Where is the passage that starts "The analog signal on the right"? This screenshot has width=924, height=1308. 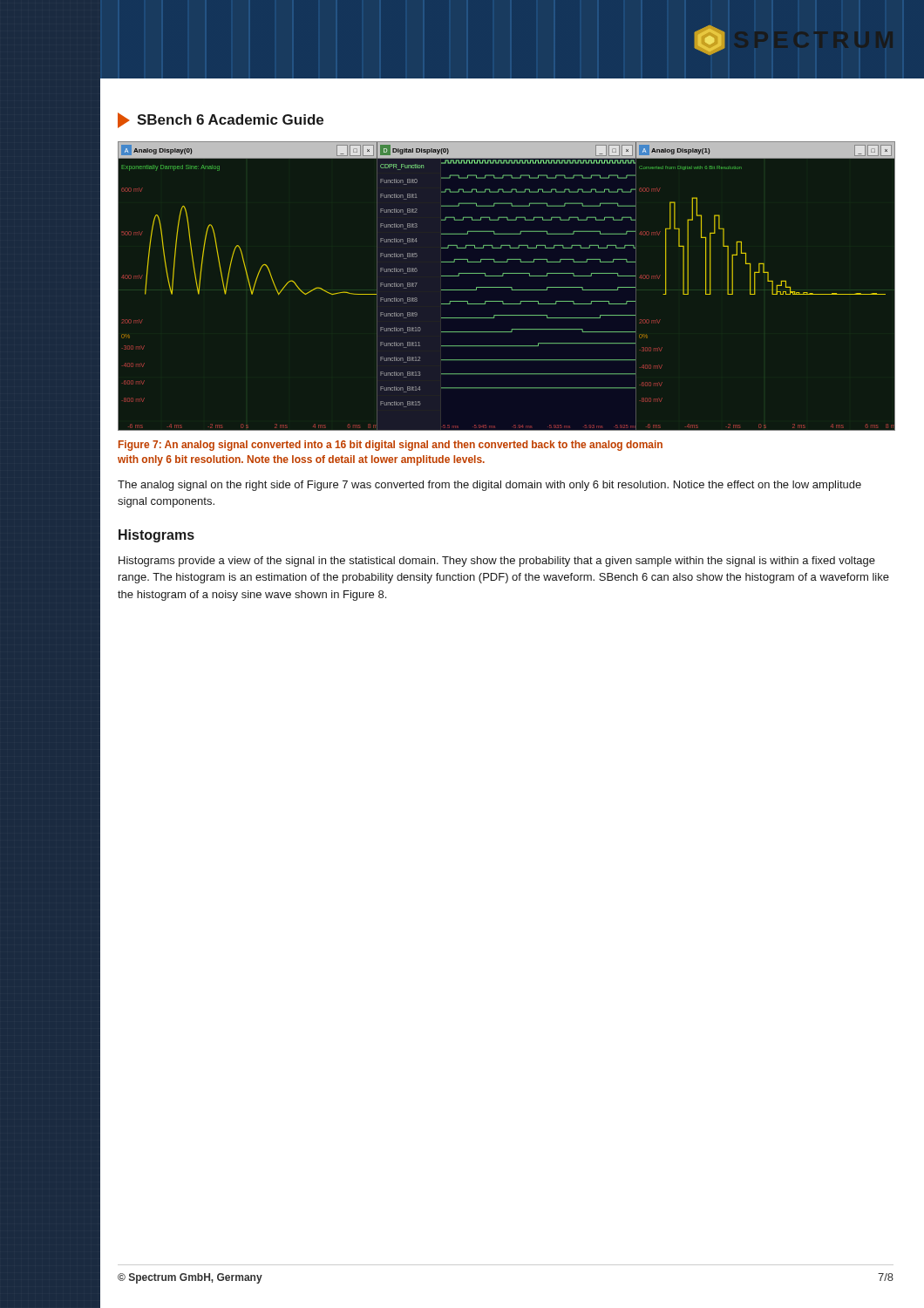[490, 493]
